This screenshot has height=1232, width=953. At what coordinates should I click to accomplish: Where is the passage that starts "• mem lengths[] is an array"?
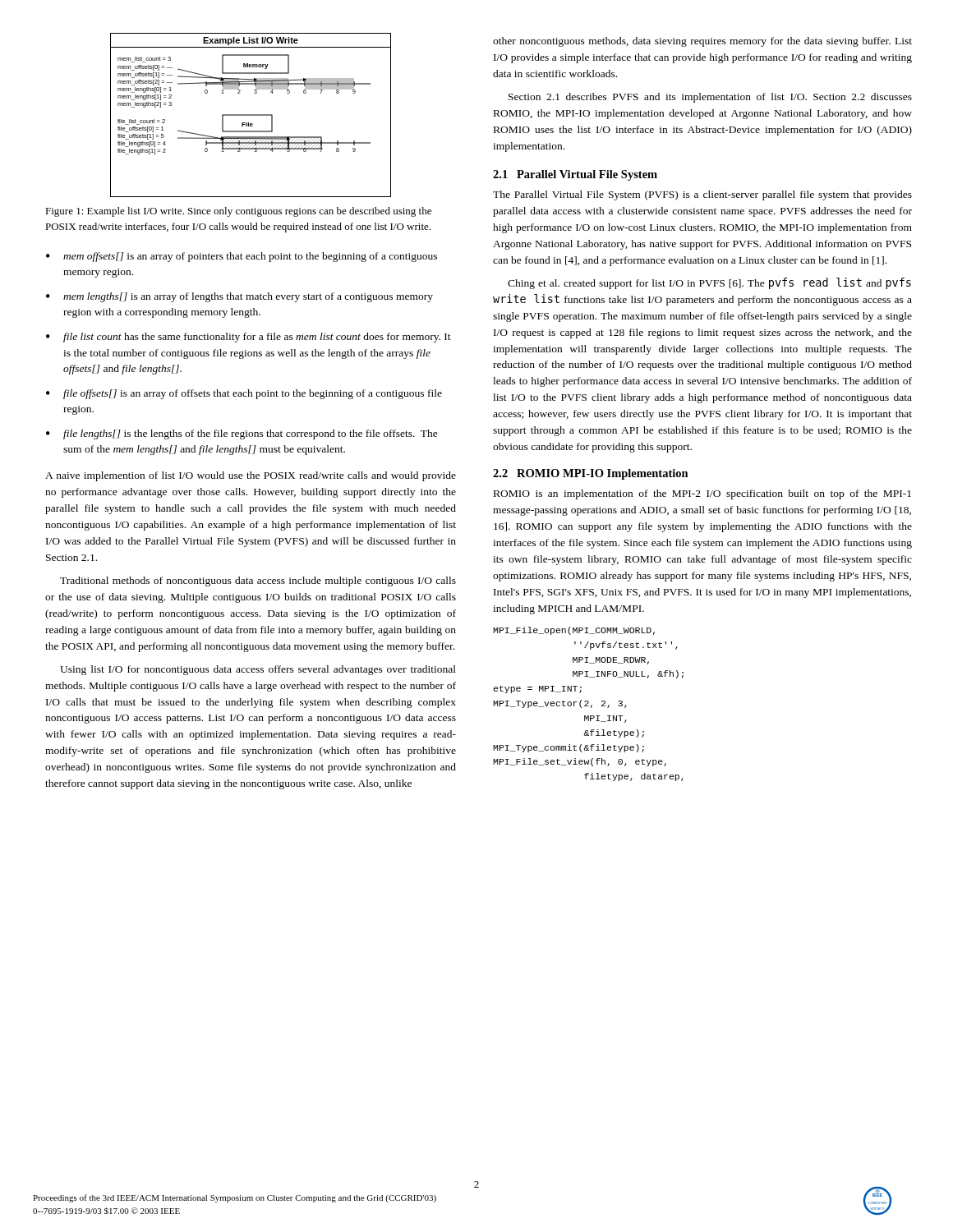pos(251,304)
